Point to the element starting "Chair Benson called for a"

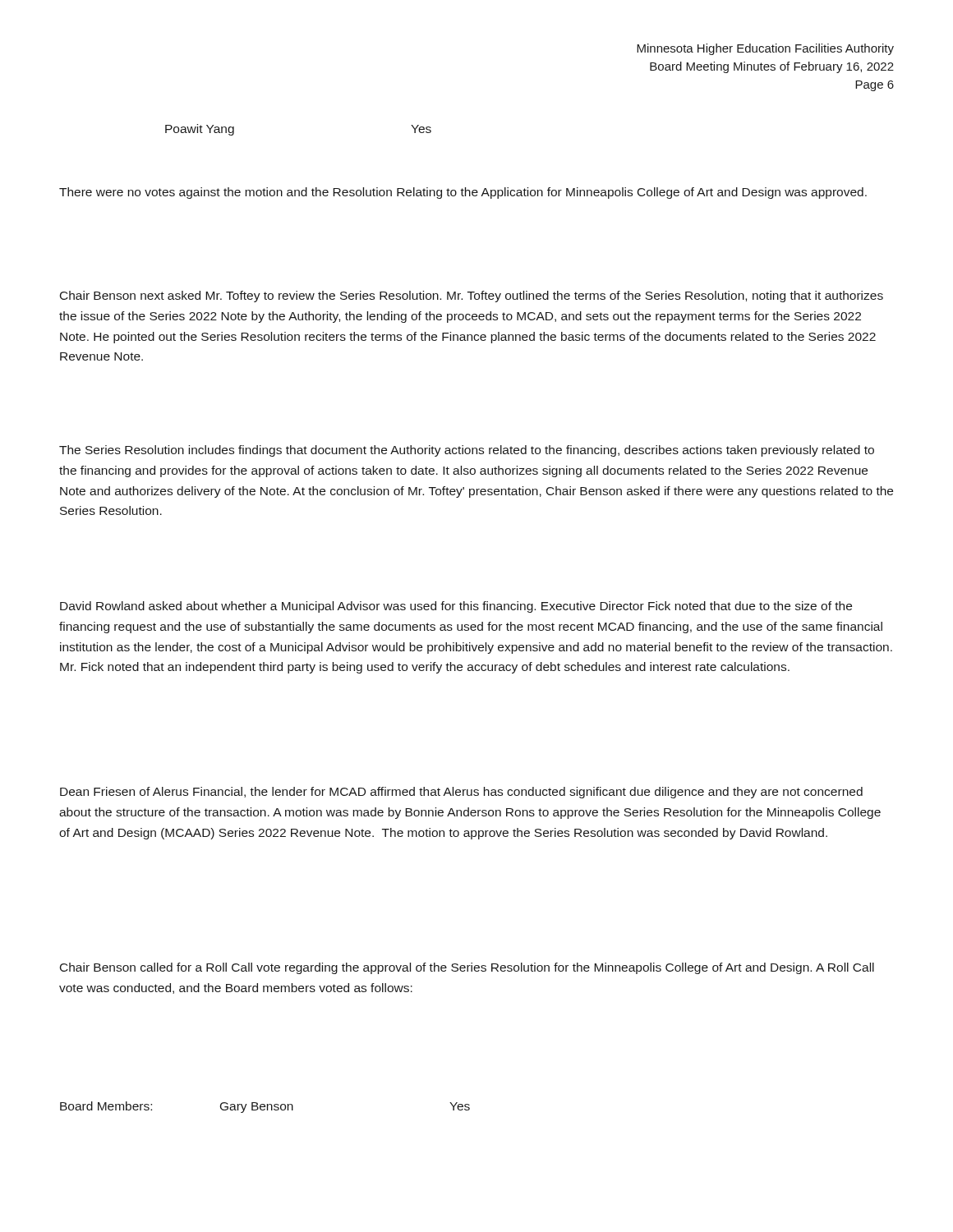(x=467, y=977)
